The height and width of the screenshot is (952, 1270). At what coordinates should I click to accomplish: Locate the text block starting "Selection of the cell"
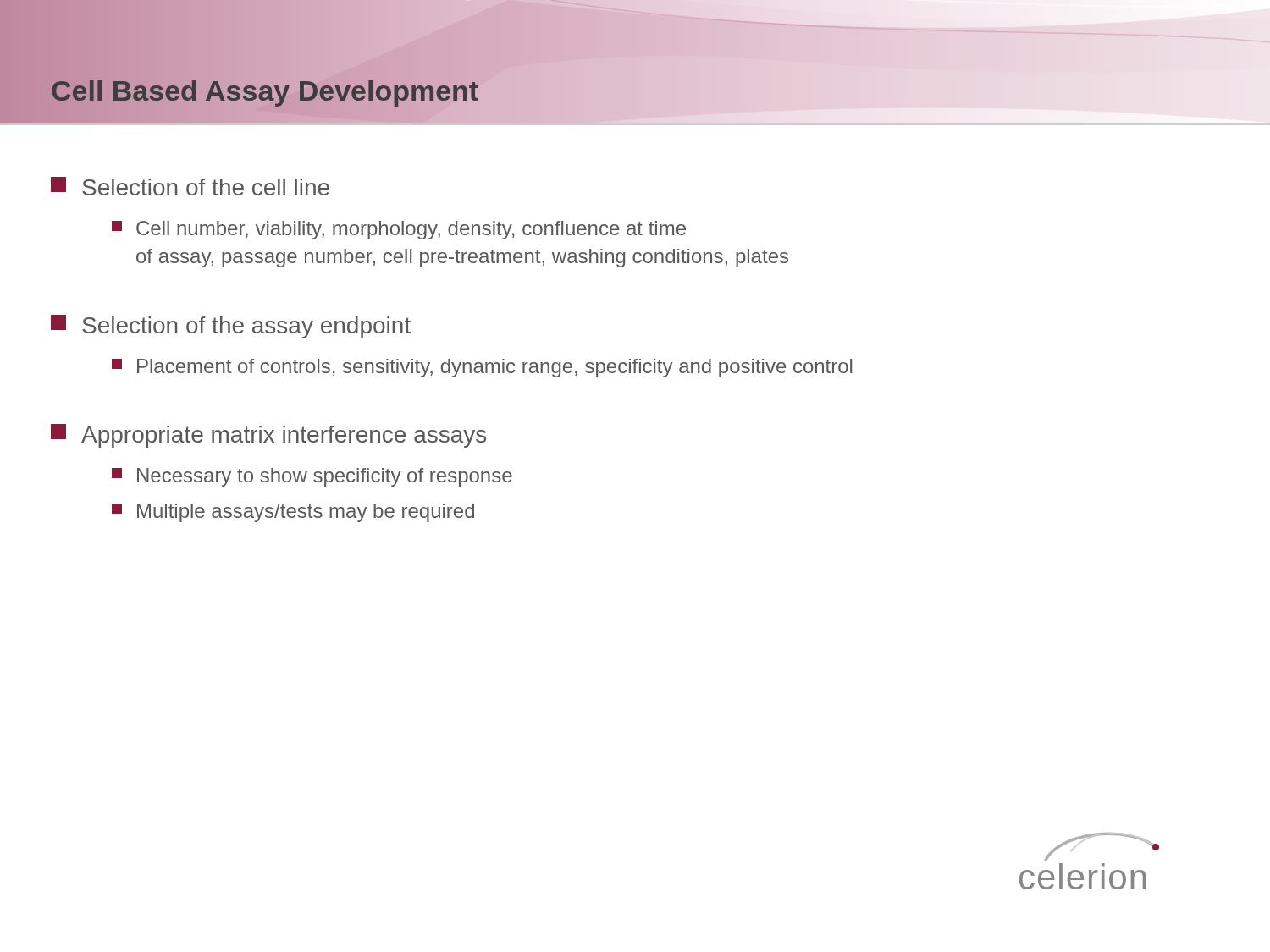click(420, 225)
